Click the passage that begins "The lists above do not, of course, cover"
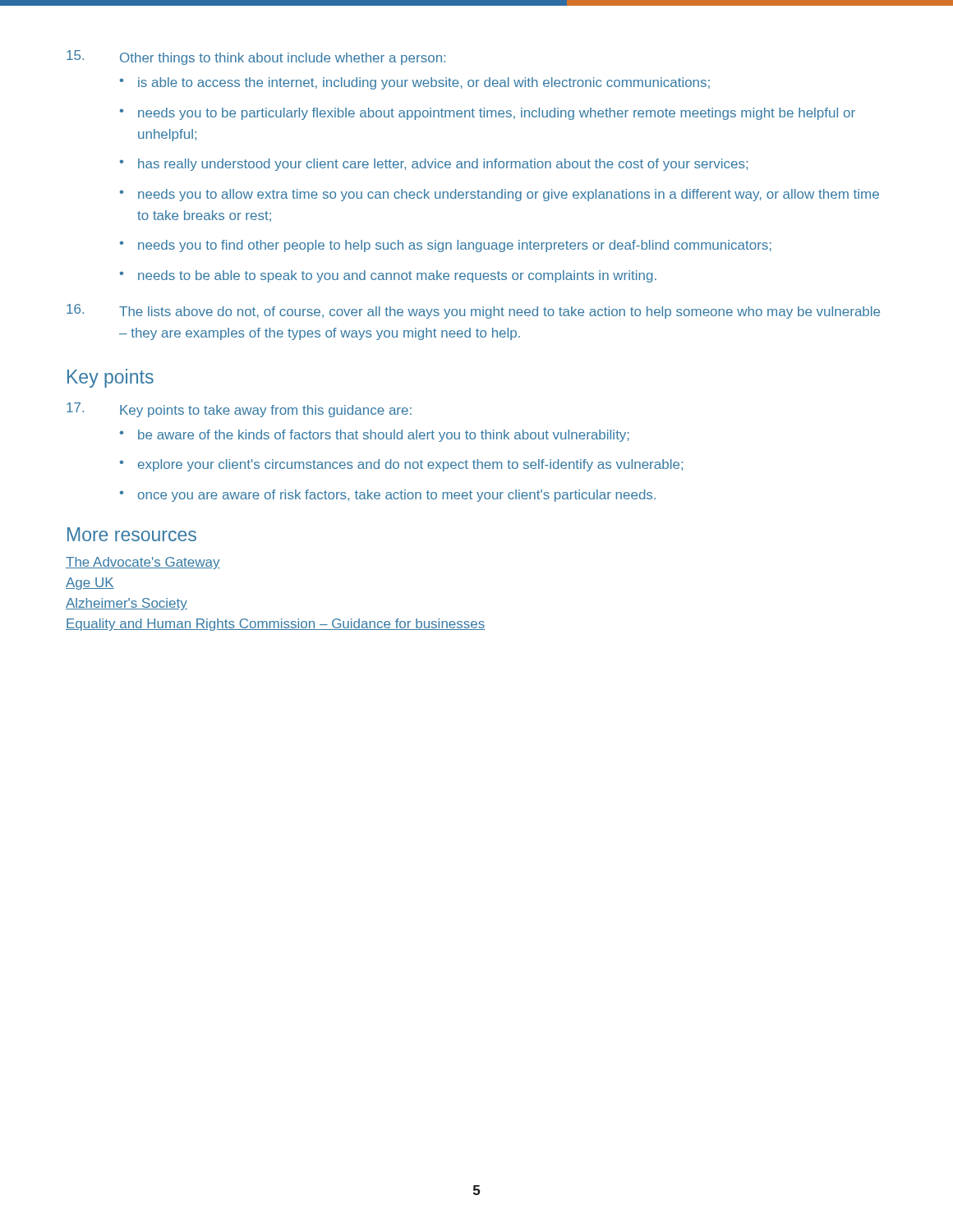The image size is (953, 1232). click(x=476, y=323)
